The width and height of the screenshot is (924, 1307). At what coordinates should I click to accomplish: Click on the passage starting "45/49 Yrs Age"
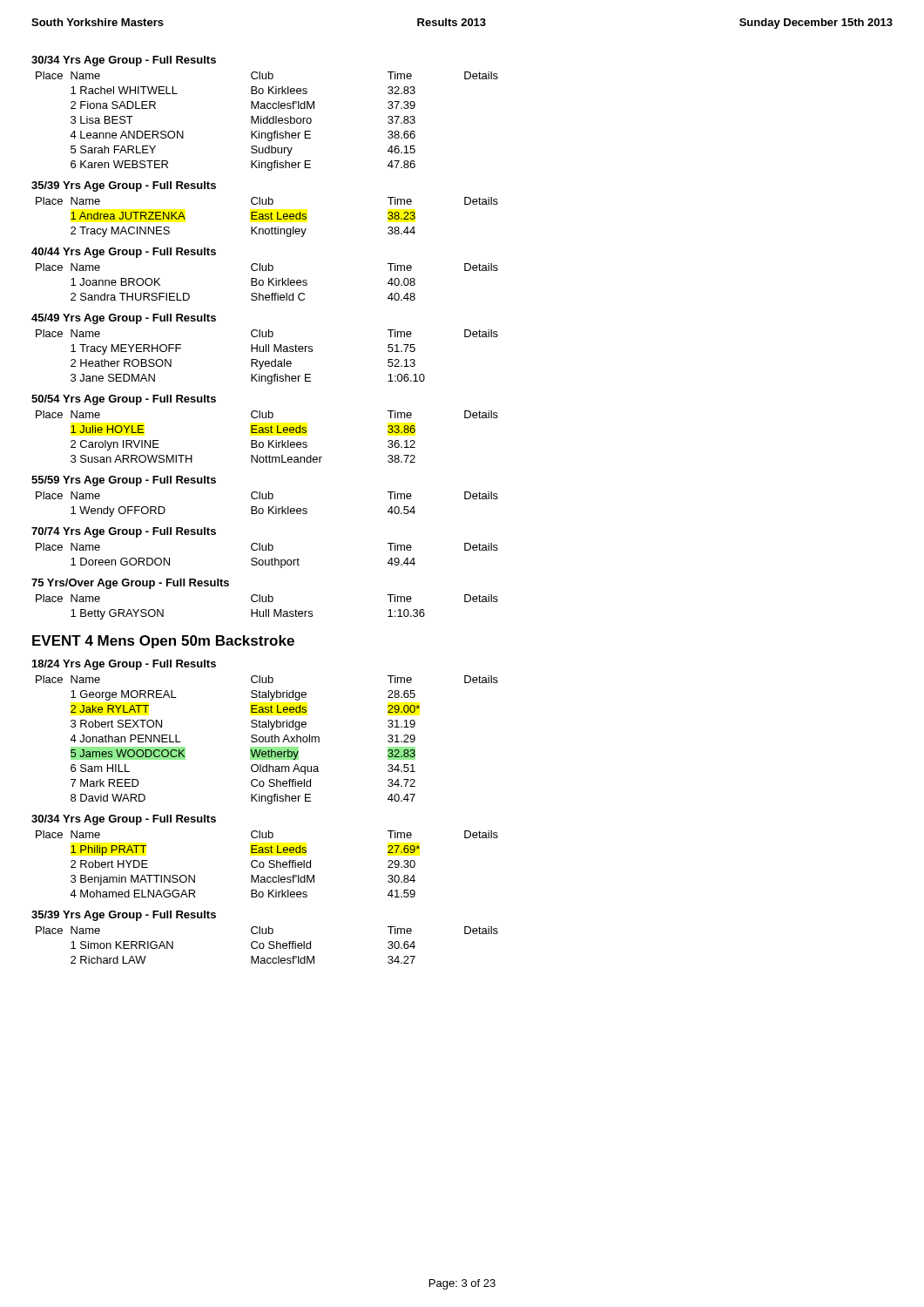(124, 318)
